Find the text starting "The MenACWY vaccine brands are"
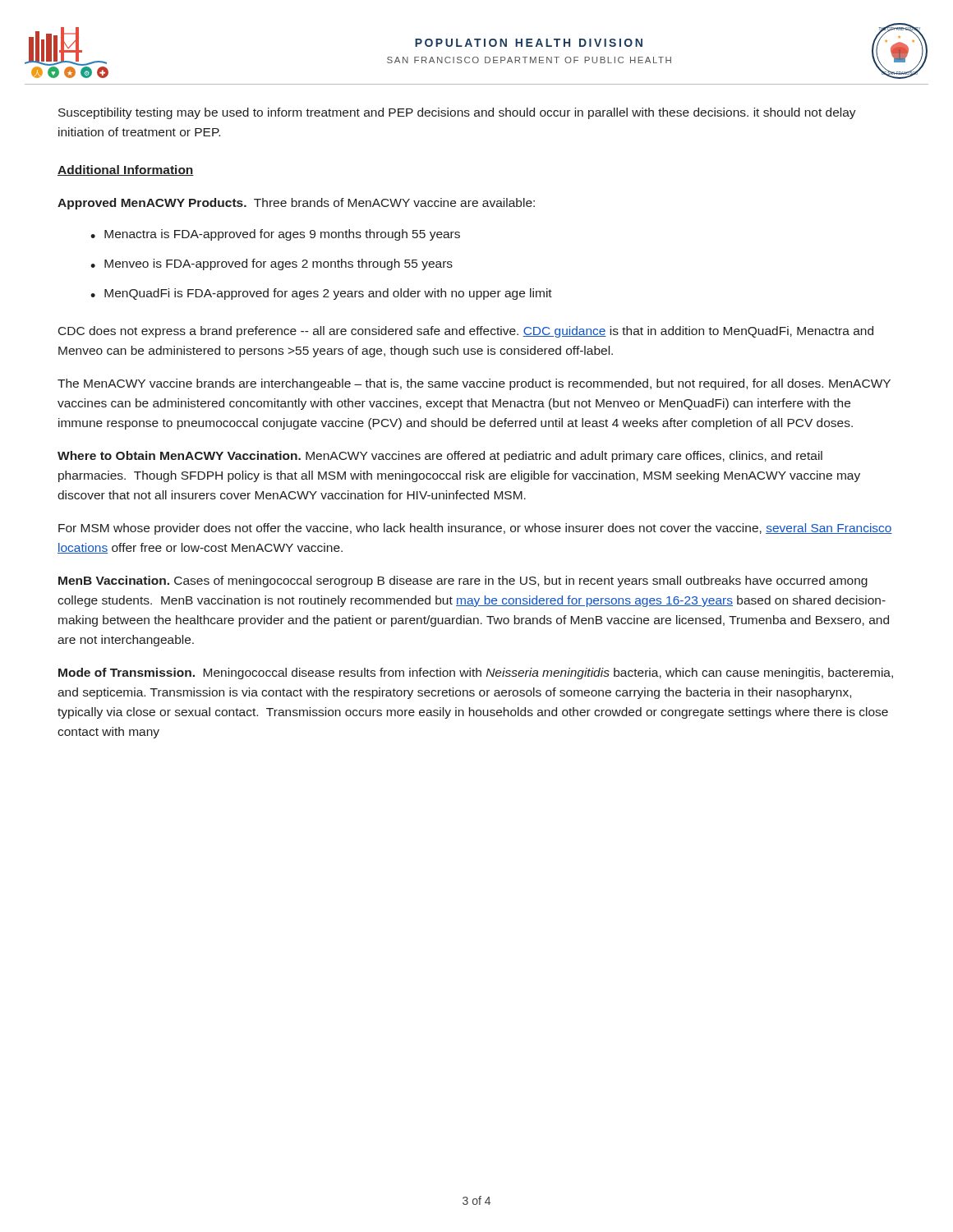953x1232 pixels. point(474,403)
